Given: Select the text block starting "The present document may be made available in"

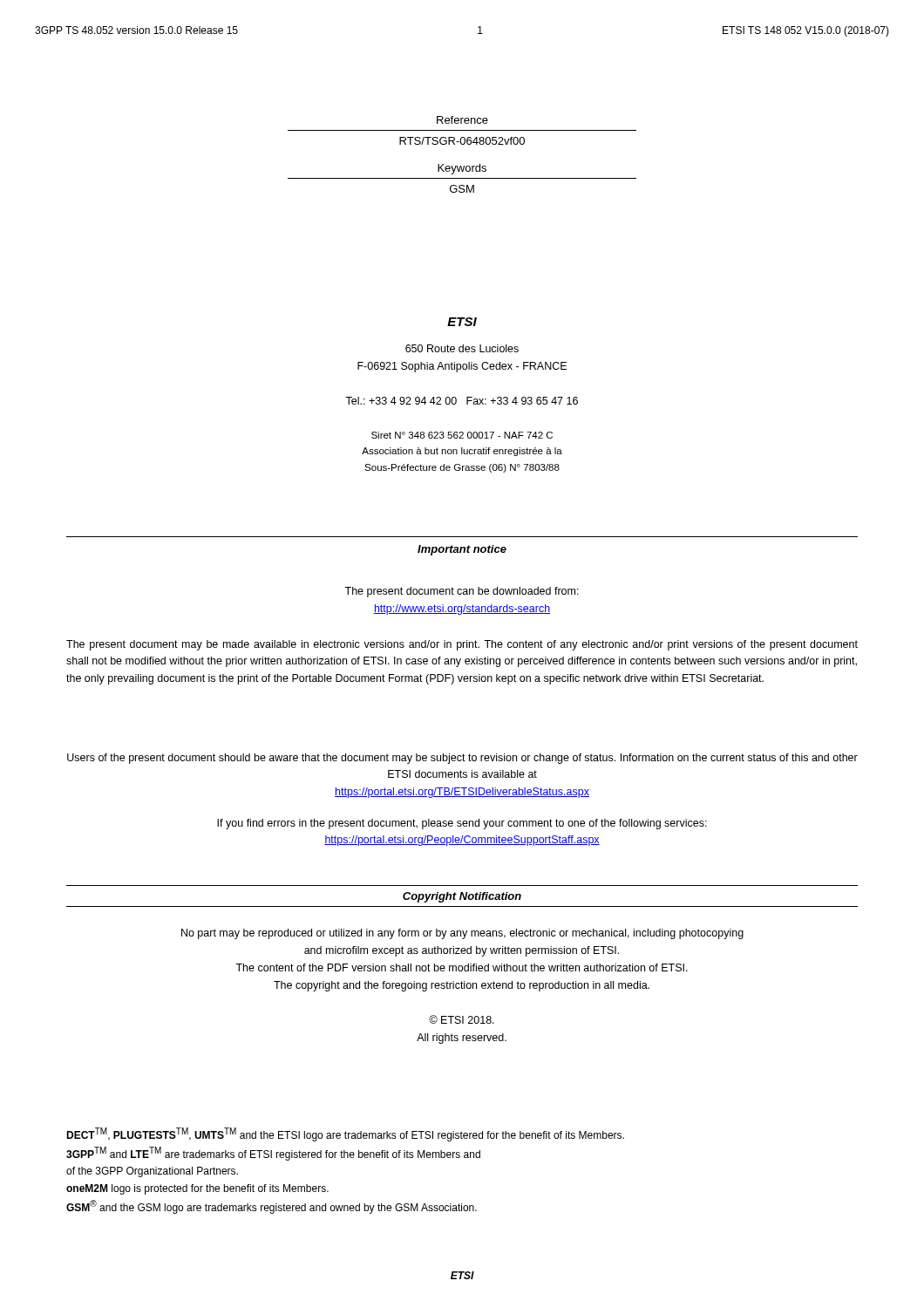Looking at the screenshot, I should 462,661.
